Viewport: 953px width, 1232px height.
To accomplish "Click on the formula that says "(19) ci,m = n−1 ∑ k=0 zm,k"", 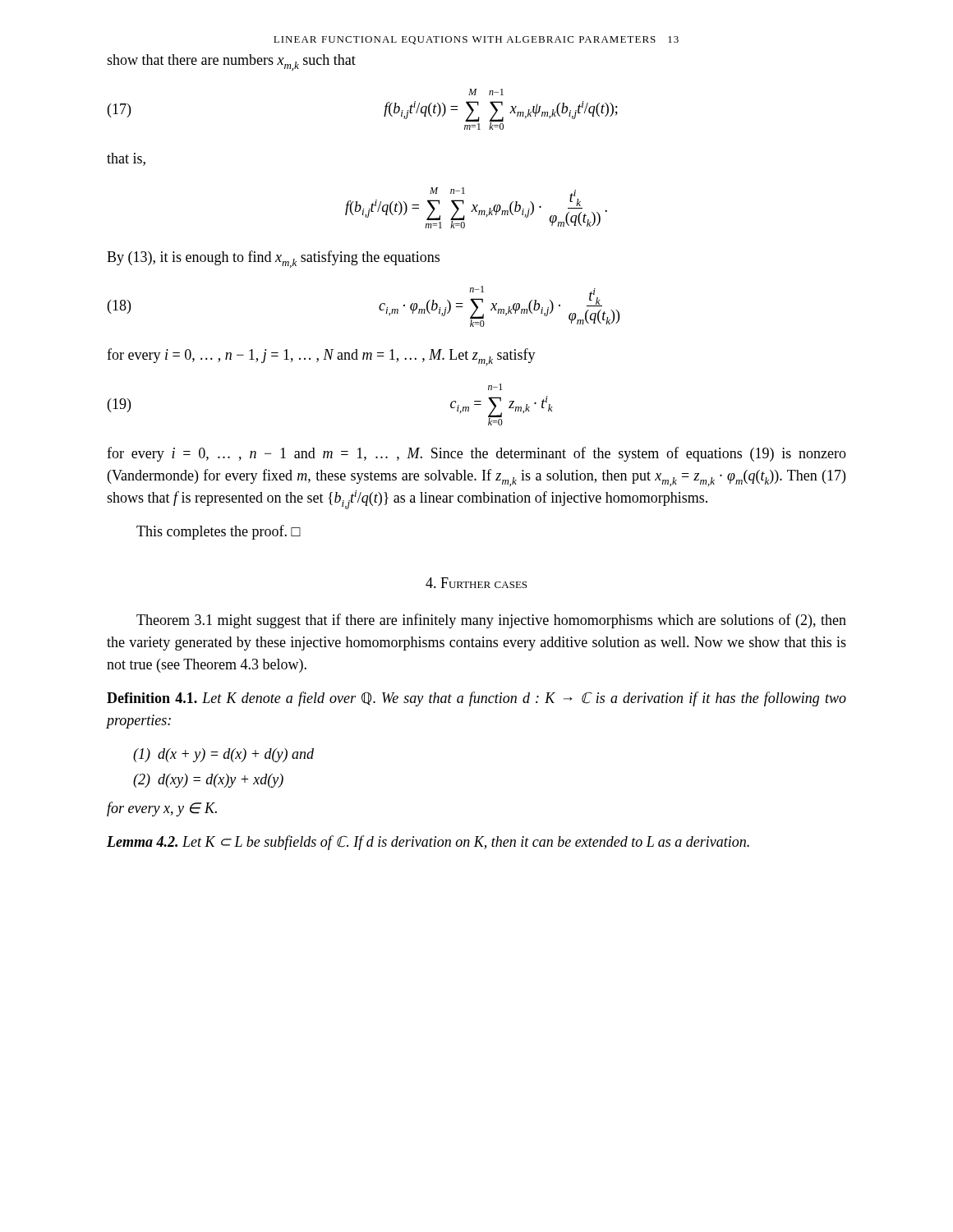I will pos(476,405).
